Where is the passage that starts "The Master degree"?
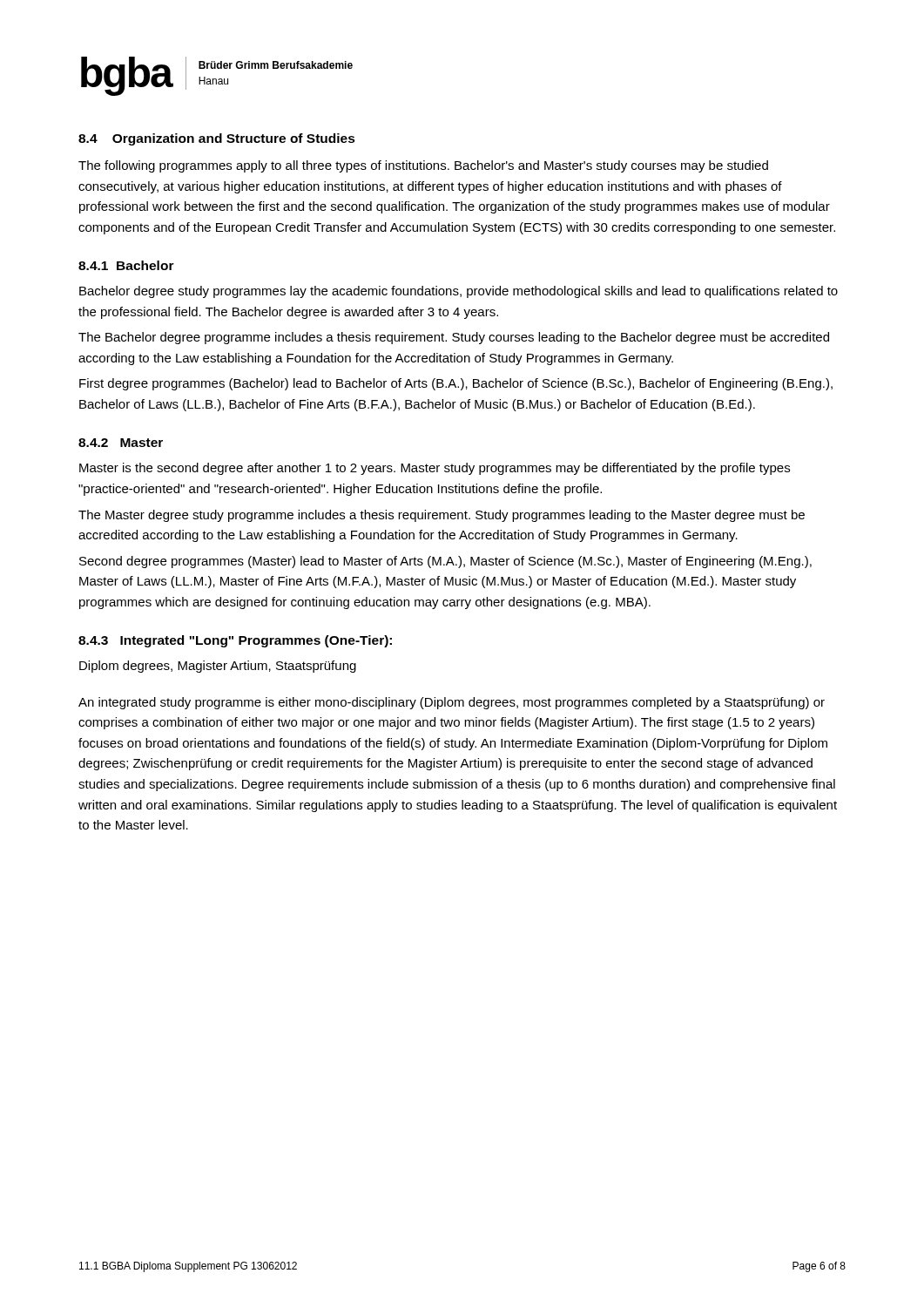 click(442, 524)
